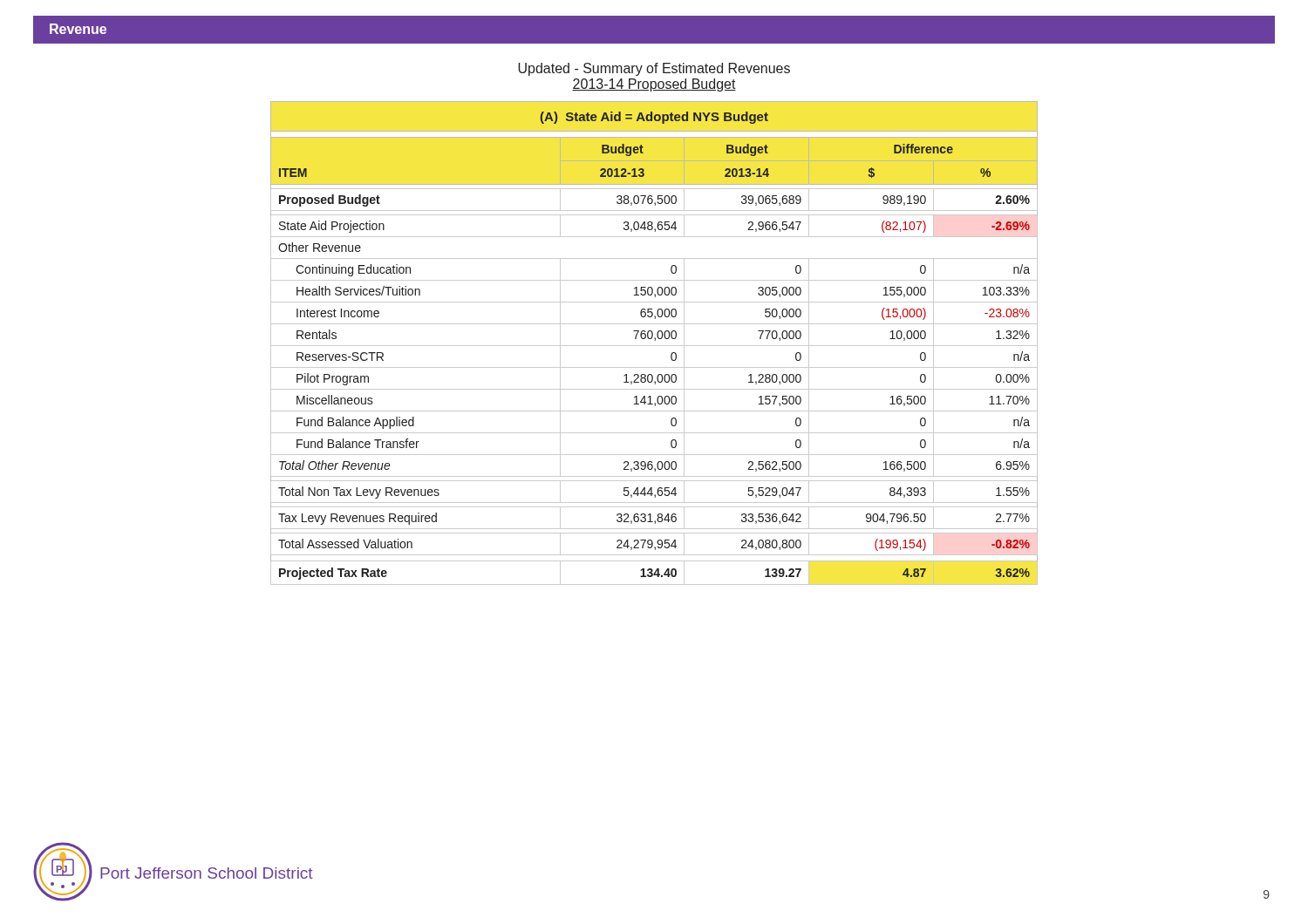Select a table

pyautogui.click(x=654, y=343)
